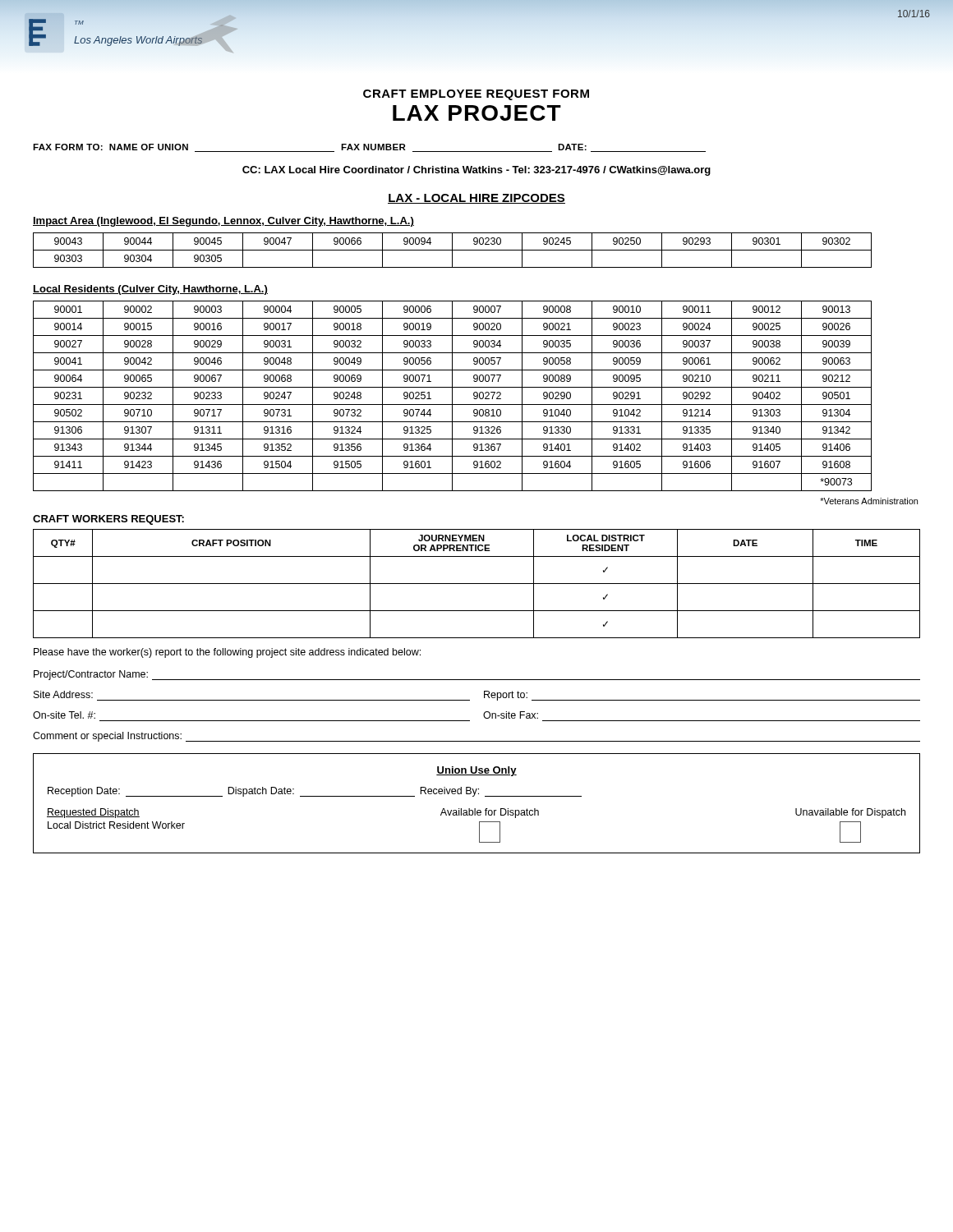The height and width of the screenshot is (1232, 953).
Task: Point to the text starting "LAX - LOCAL HIRE ZIPCODES"
Action: 476,198
